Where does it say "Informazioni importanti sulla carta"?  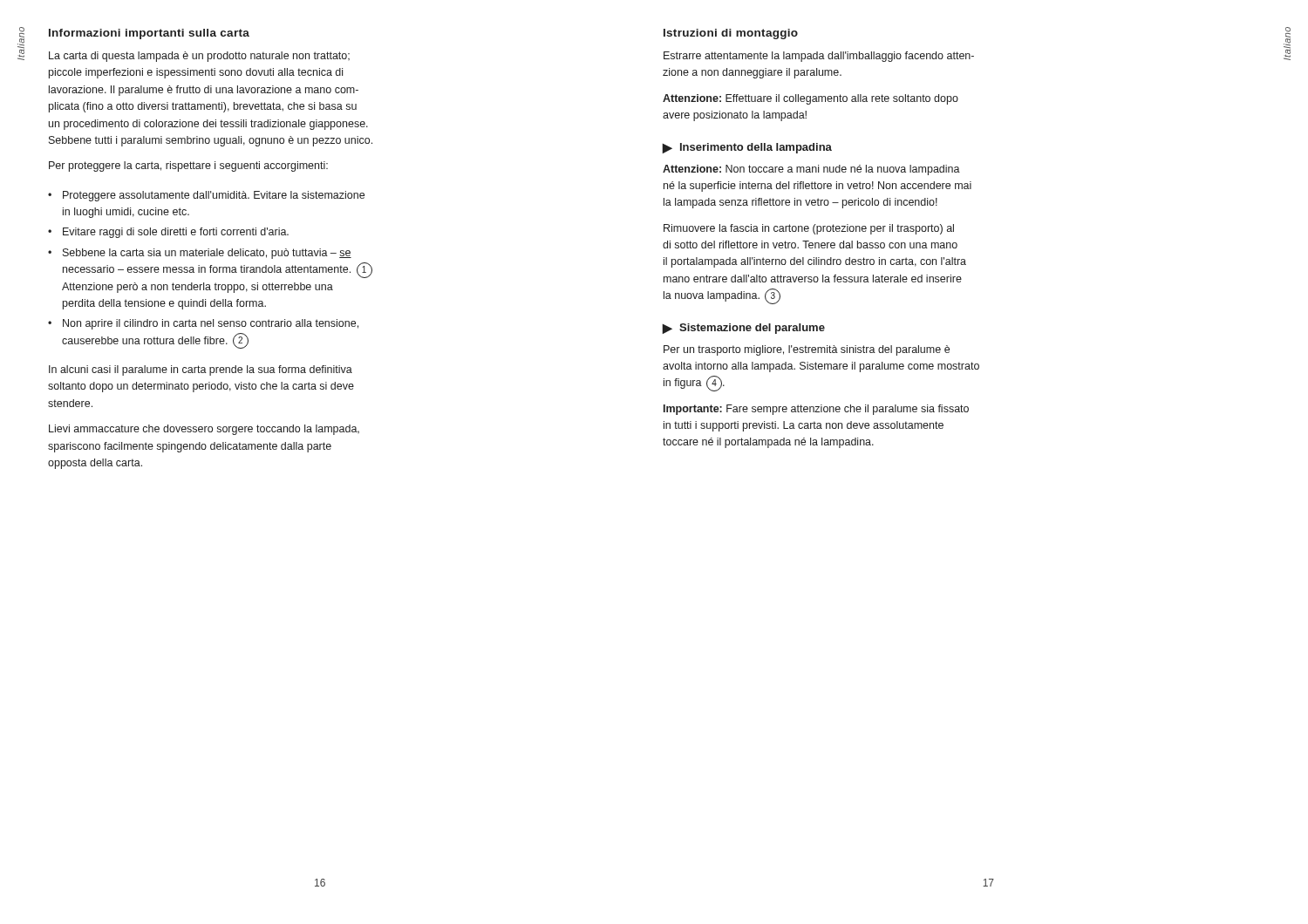click(x=149, y=33)
